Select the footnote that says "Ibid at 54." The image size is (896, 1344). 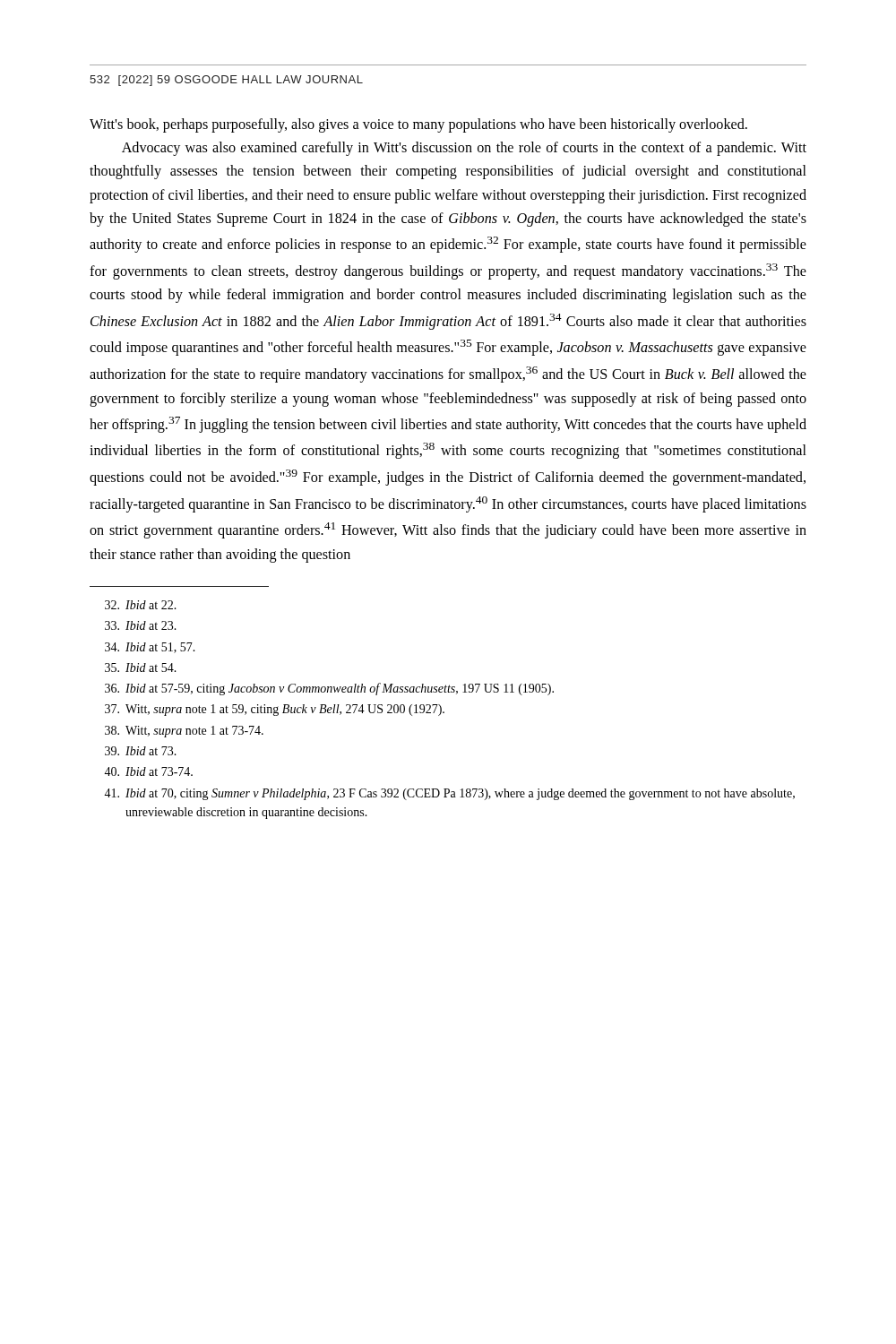point(141,668)
